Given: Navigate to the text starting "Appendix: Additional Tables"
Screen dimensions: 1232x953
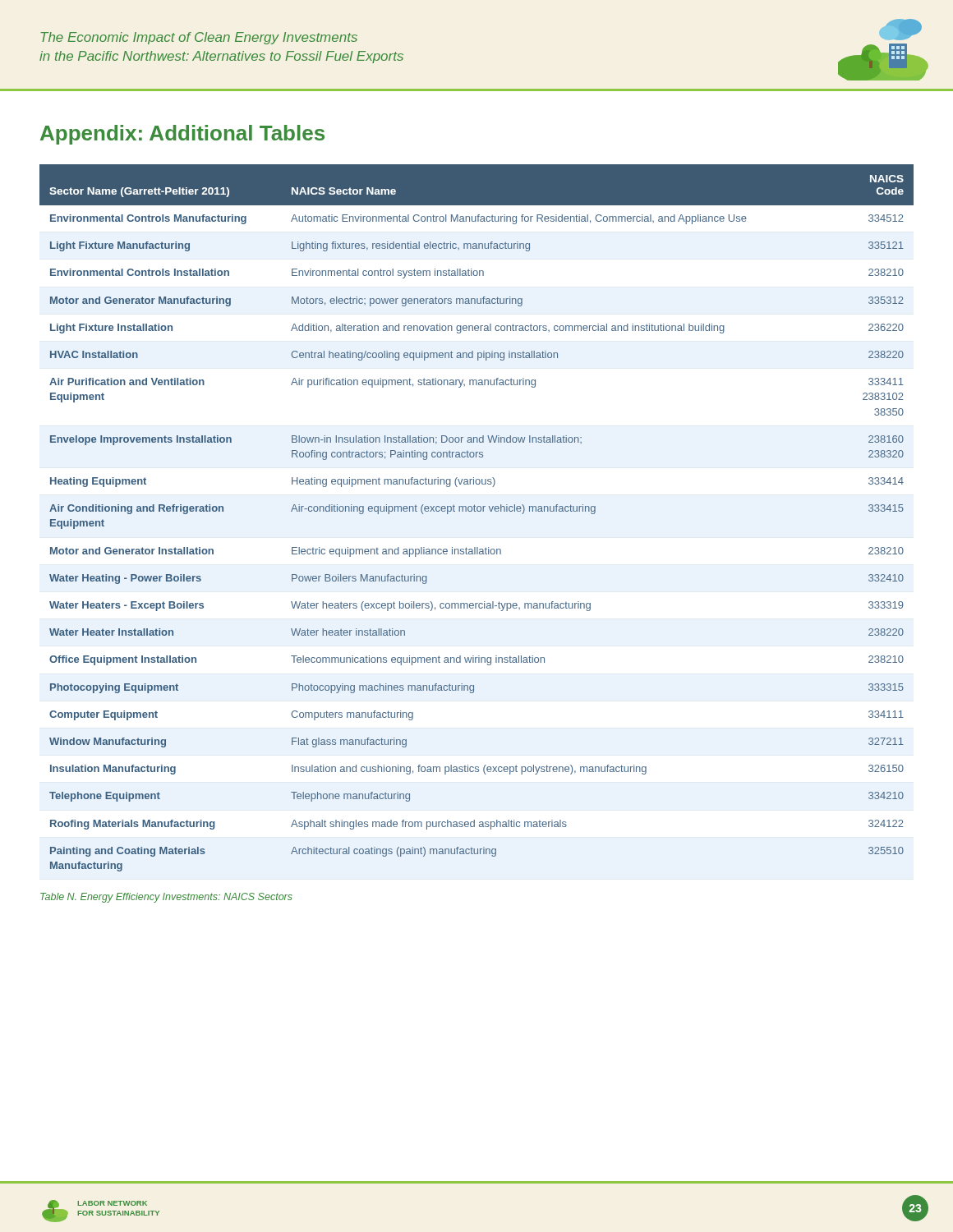Looking at the screenshot, I should tap(182, 133).
